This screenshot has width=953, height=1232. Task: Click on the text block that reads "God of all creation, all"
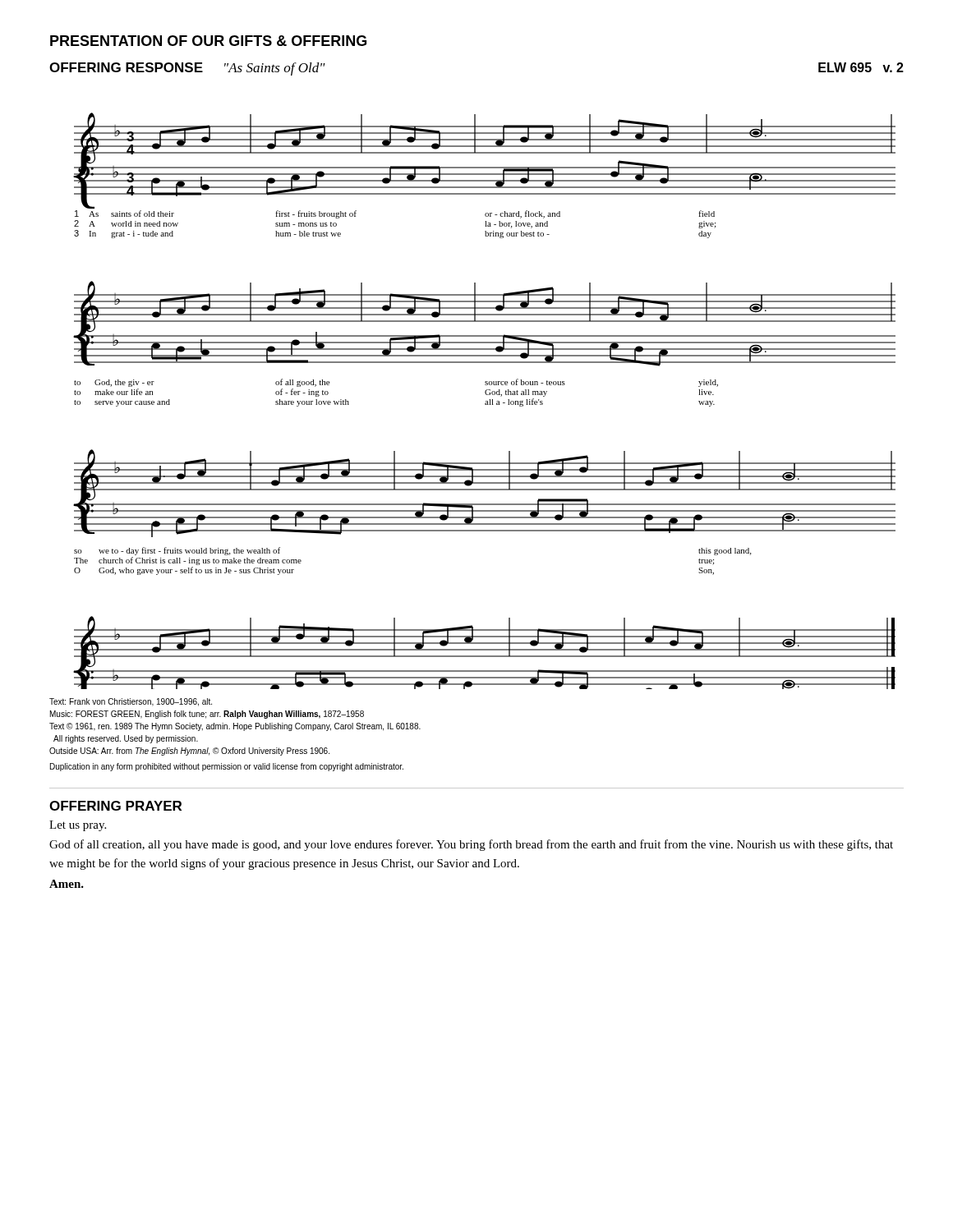click(x=471, y=854)
